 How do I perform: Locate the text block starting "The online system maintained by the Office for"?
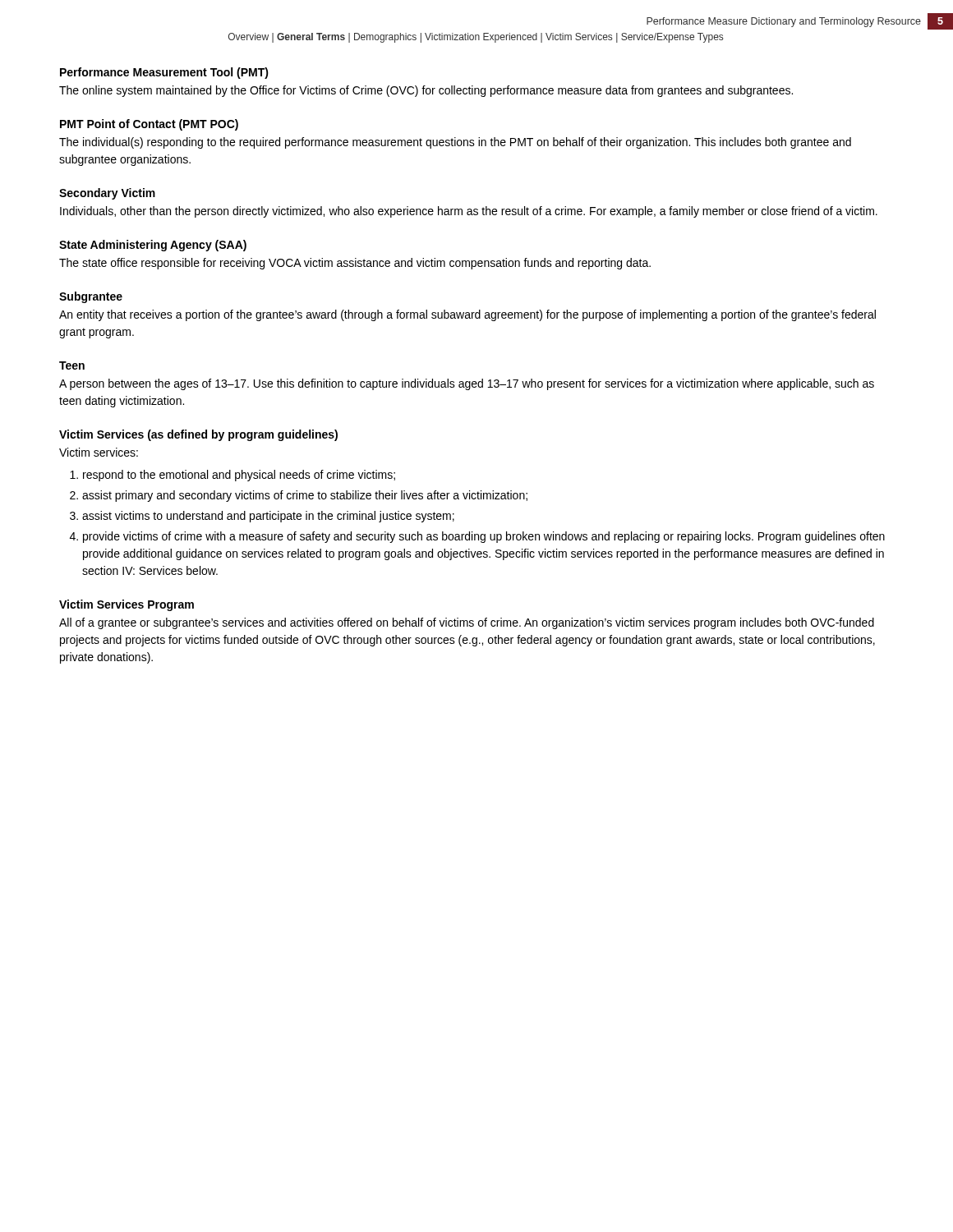pyautogui.click(x=427, y=90)
